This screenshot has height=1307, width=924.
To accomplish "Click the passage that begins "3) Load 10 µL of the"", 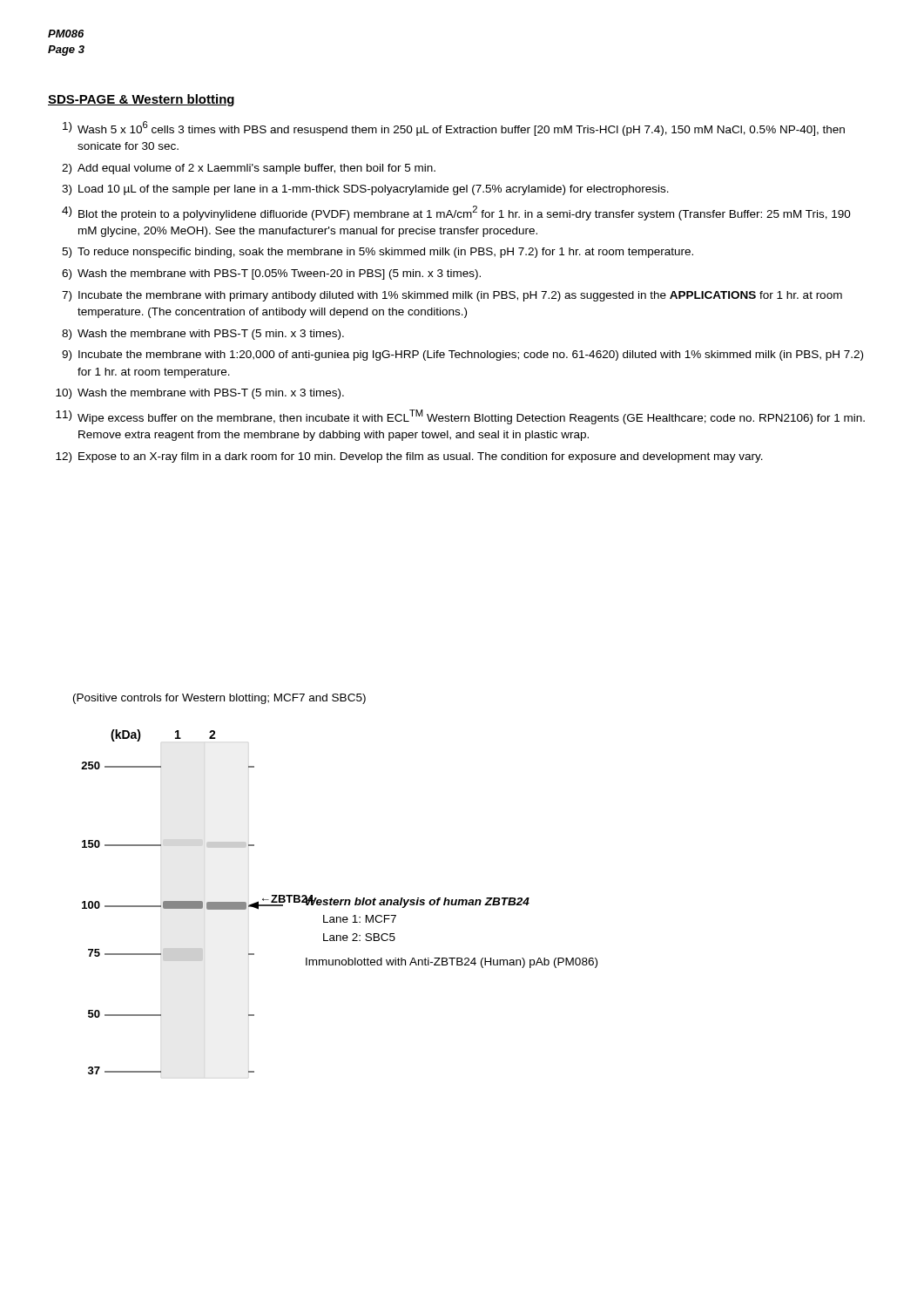I will click(x=457, y=189).
